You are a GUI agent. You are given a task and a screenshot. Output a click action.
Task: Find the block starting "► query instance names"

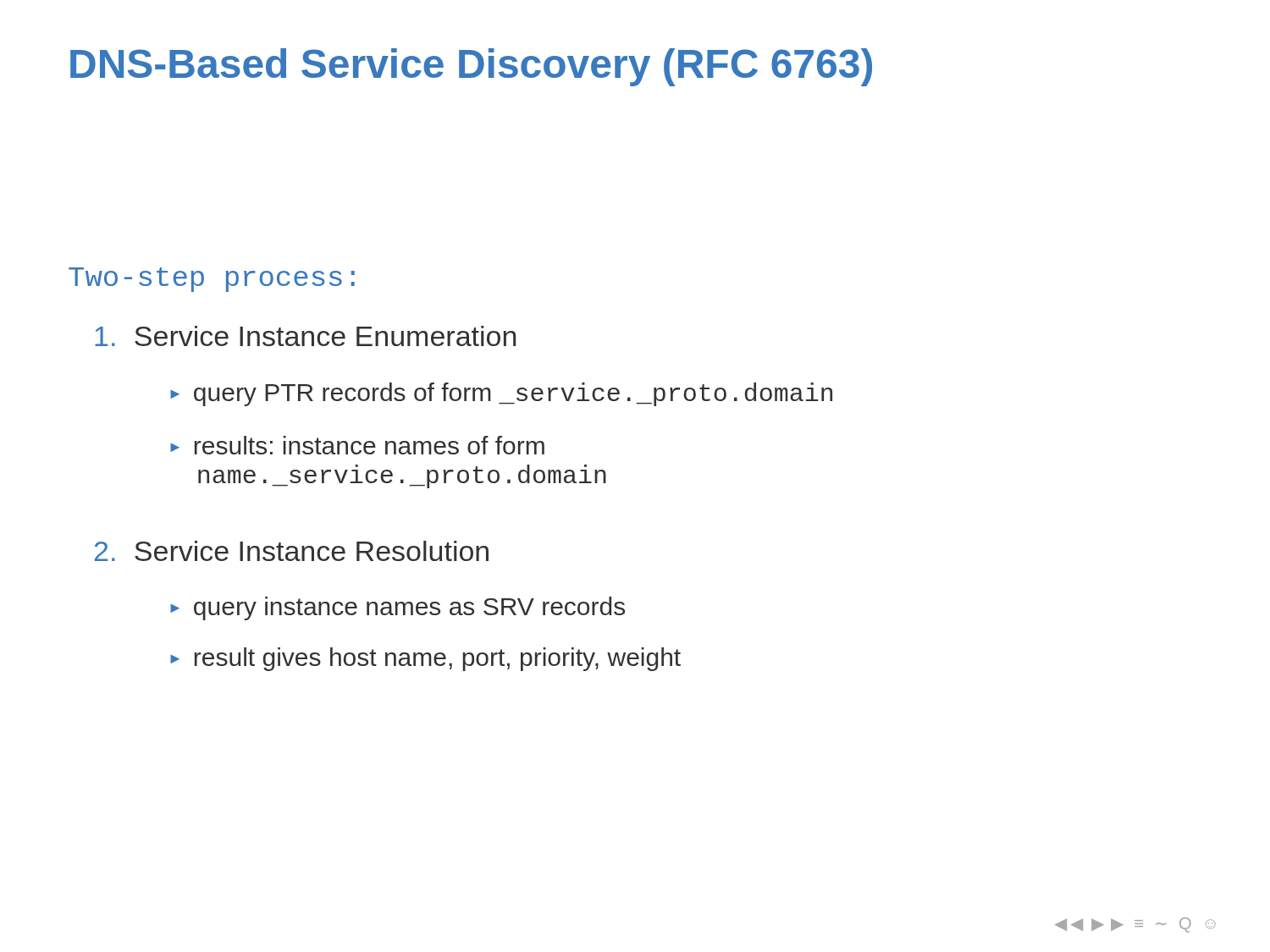(397, 607)
